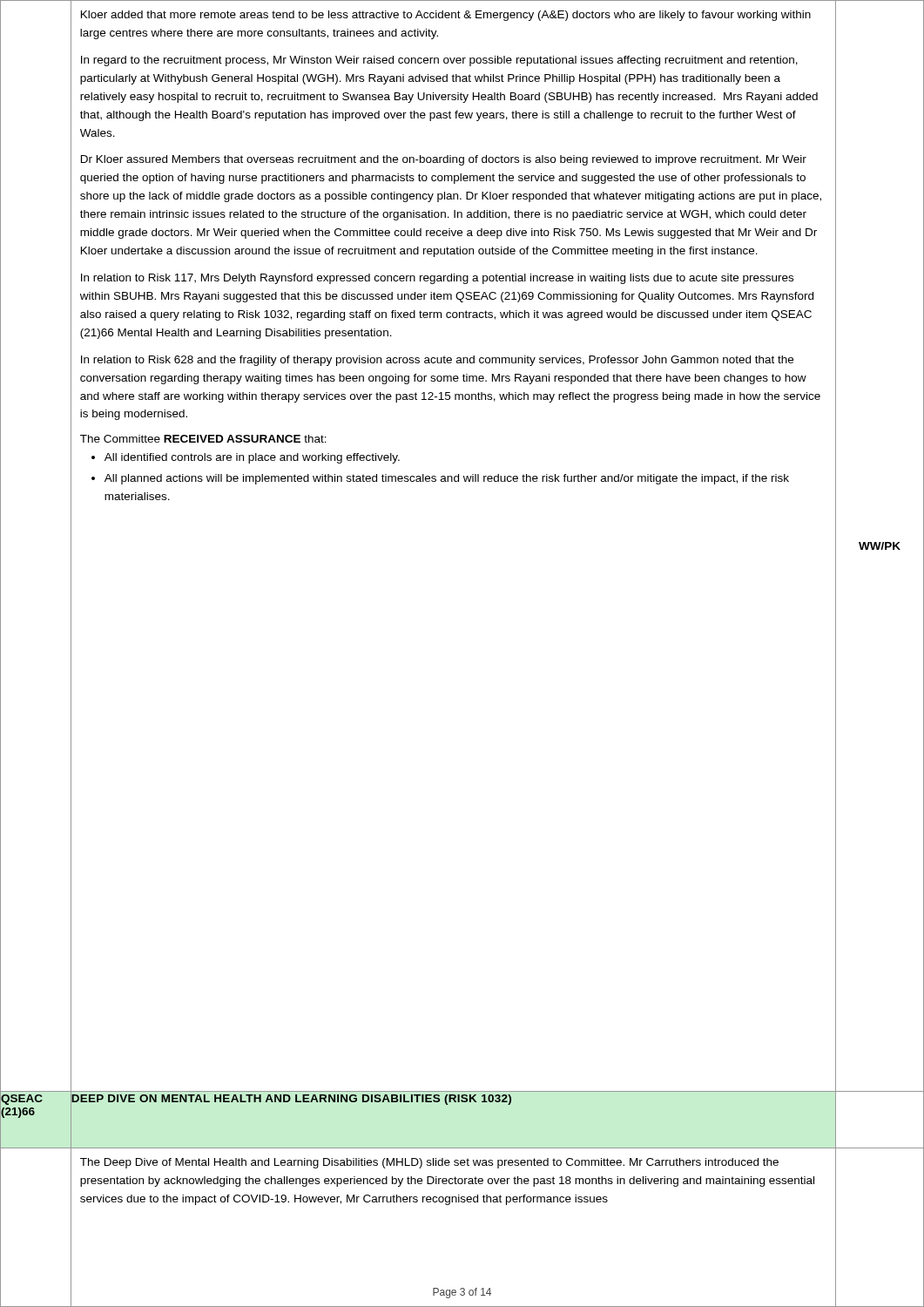
Task: Point to the block starting "The Deep Dive of Mental"
Action: pos(447,1180)
